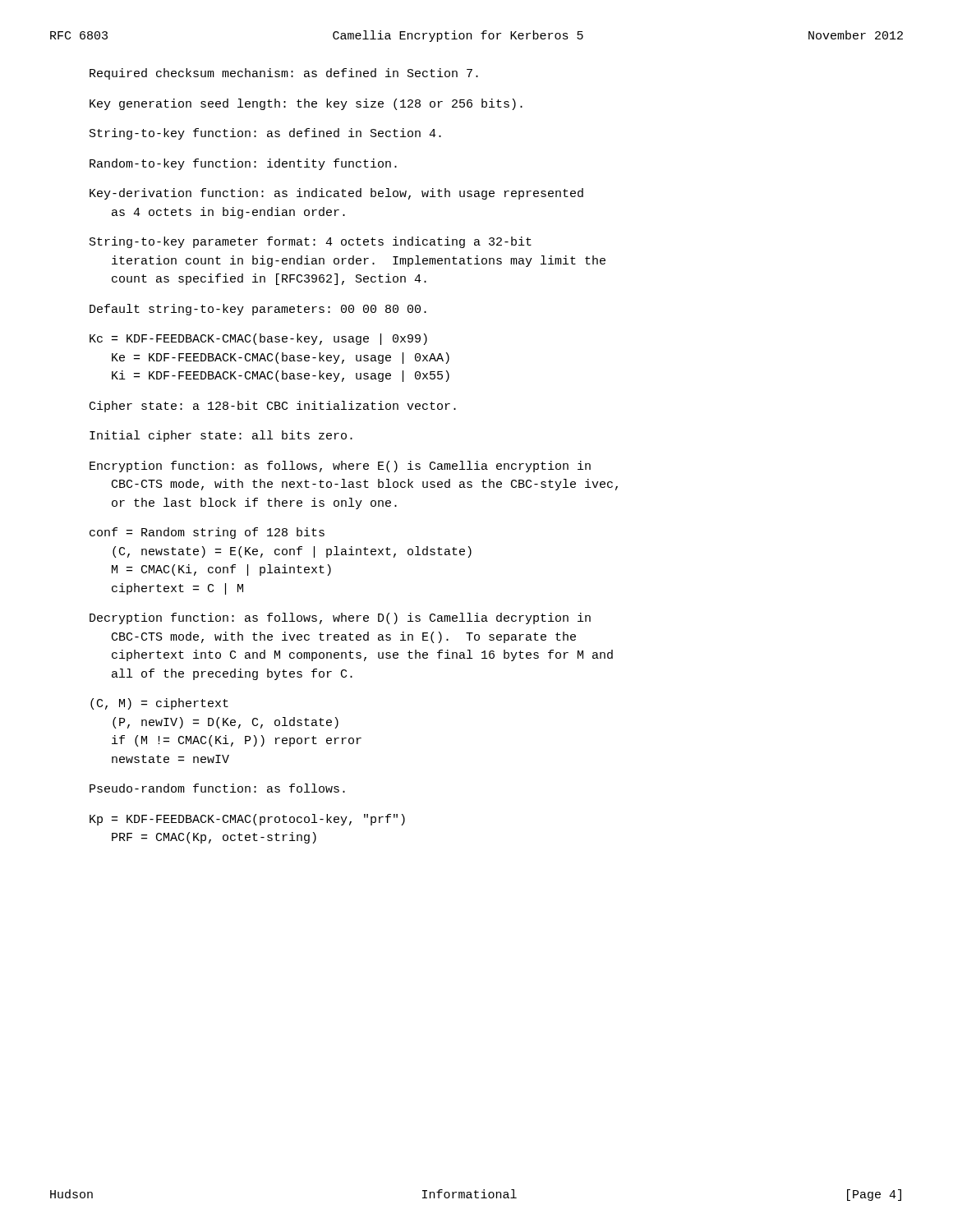This screenshot has width=953, height=1232.
Task: Find the block on this page that starts "String-to-key function: as"
Action: click(266, 134)
